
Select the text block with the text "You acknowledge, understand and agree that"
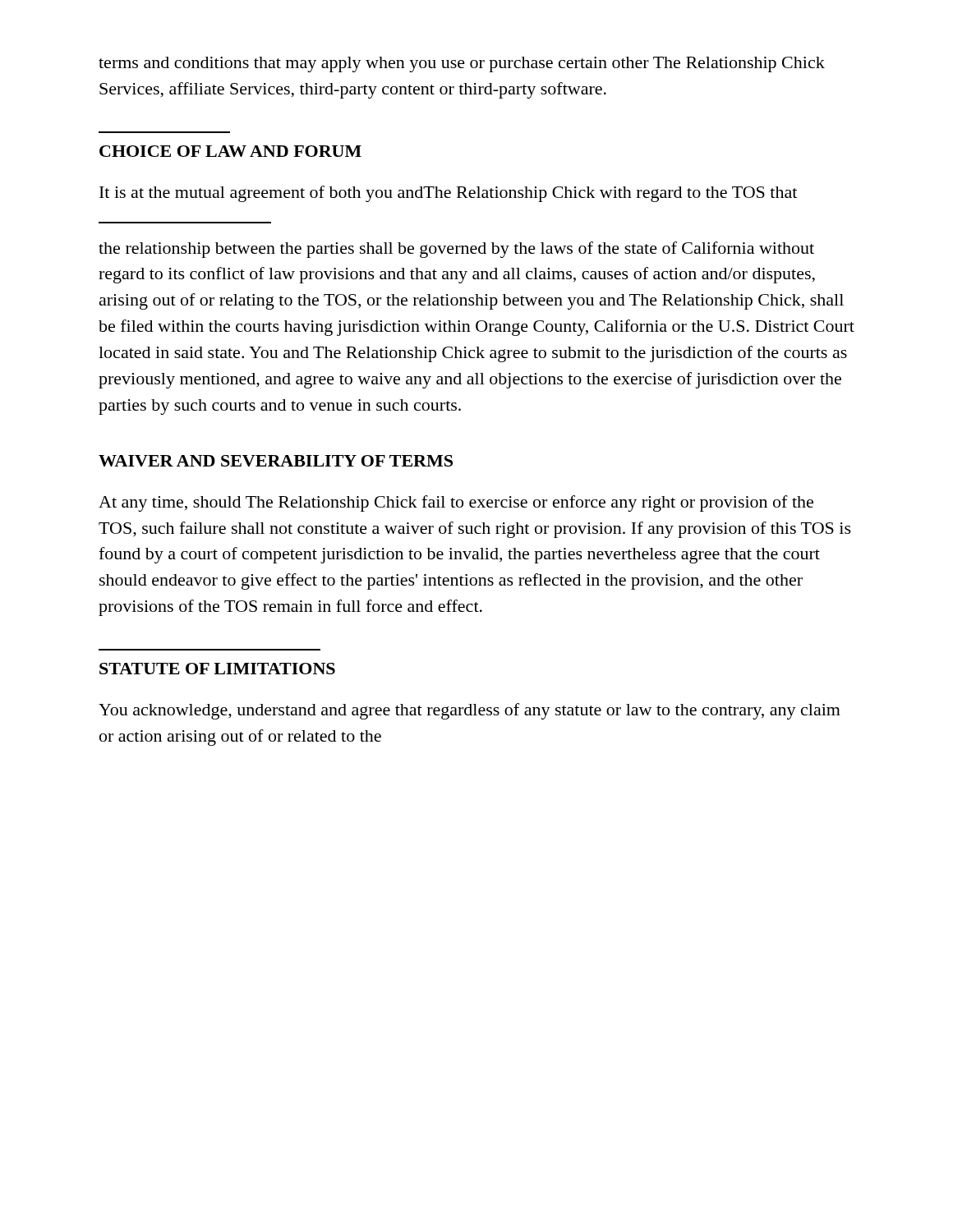(x=476, y=723)
